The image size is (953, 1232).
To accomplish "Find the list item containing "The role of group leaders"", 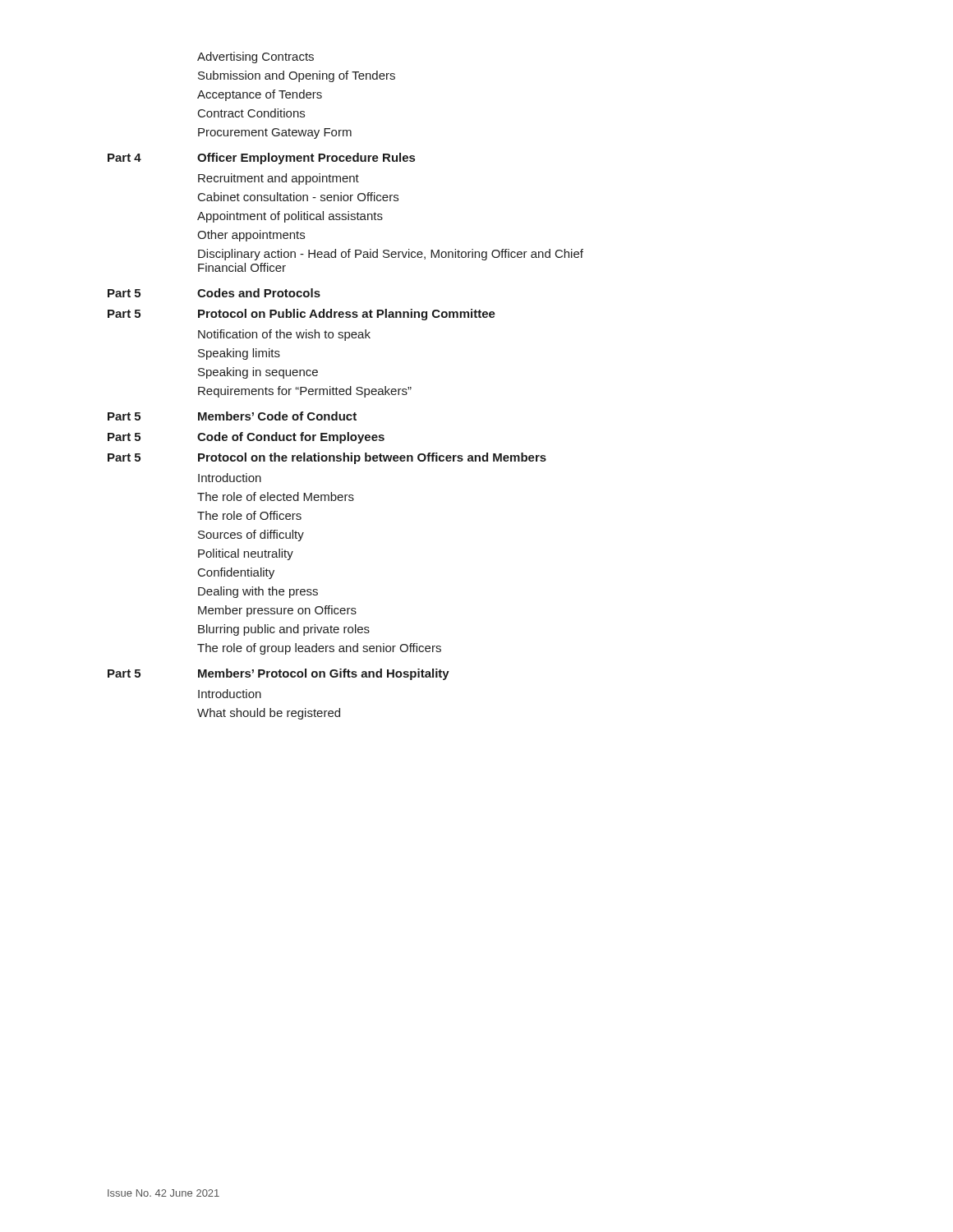I will coord(319,648).
